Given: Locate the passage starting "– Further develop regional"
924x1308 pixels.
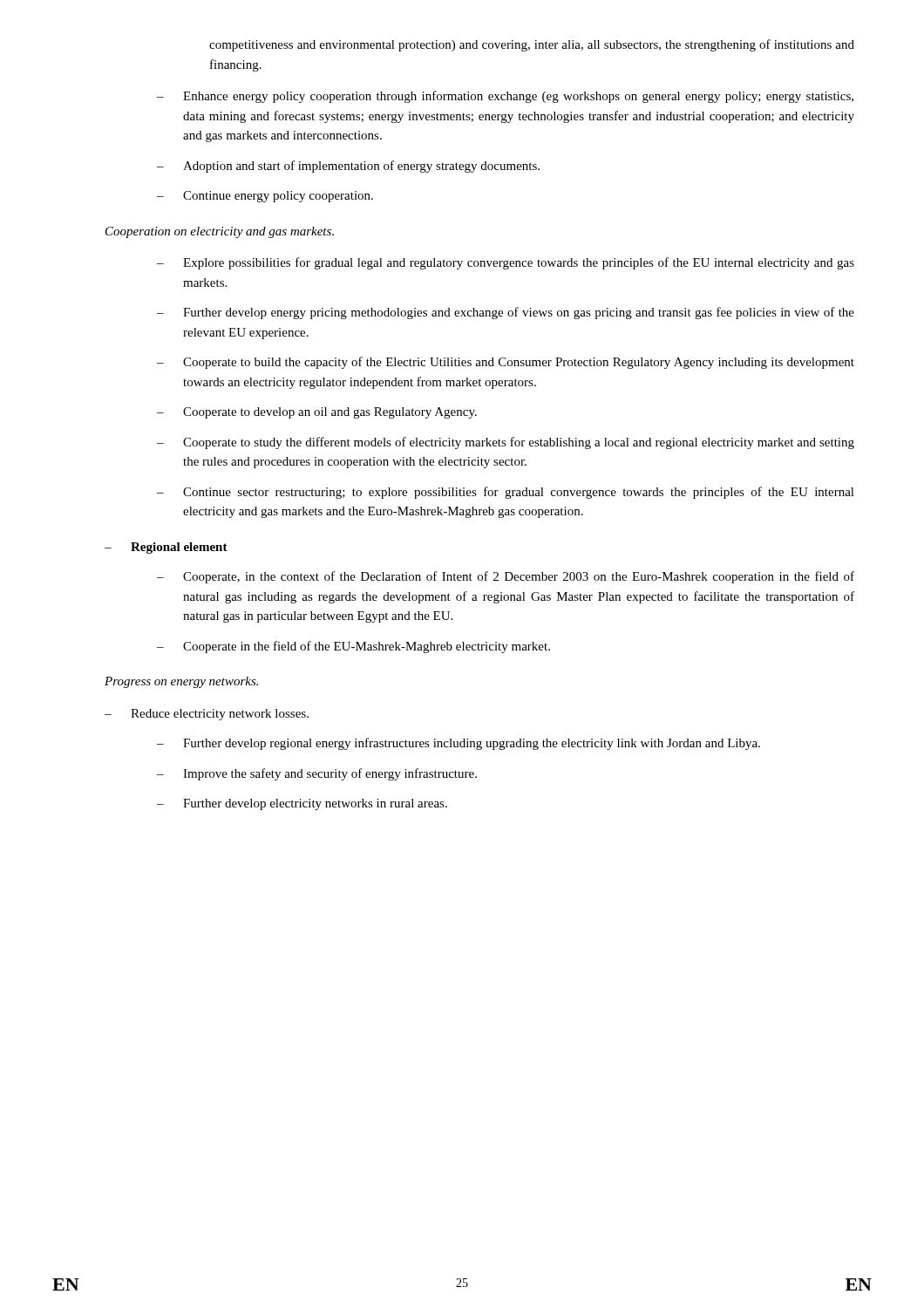Looking at the screenshot, I should tap(506, 743).
